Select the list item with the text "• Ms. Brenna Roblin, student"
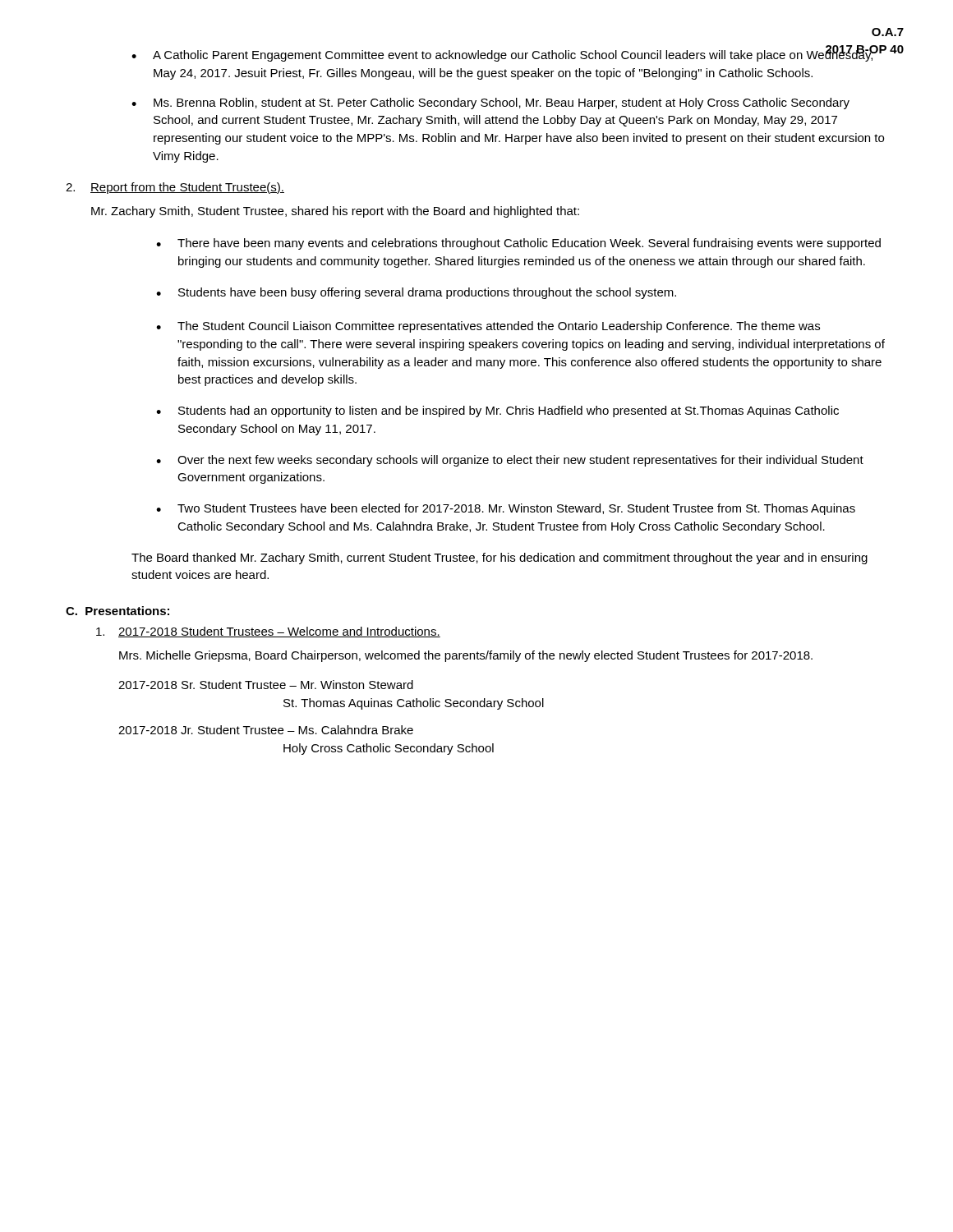The height and width of the screenshot is (1232, 953). (509, 129)
